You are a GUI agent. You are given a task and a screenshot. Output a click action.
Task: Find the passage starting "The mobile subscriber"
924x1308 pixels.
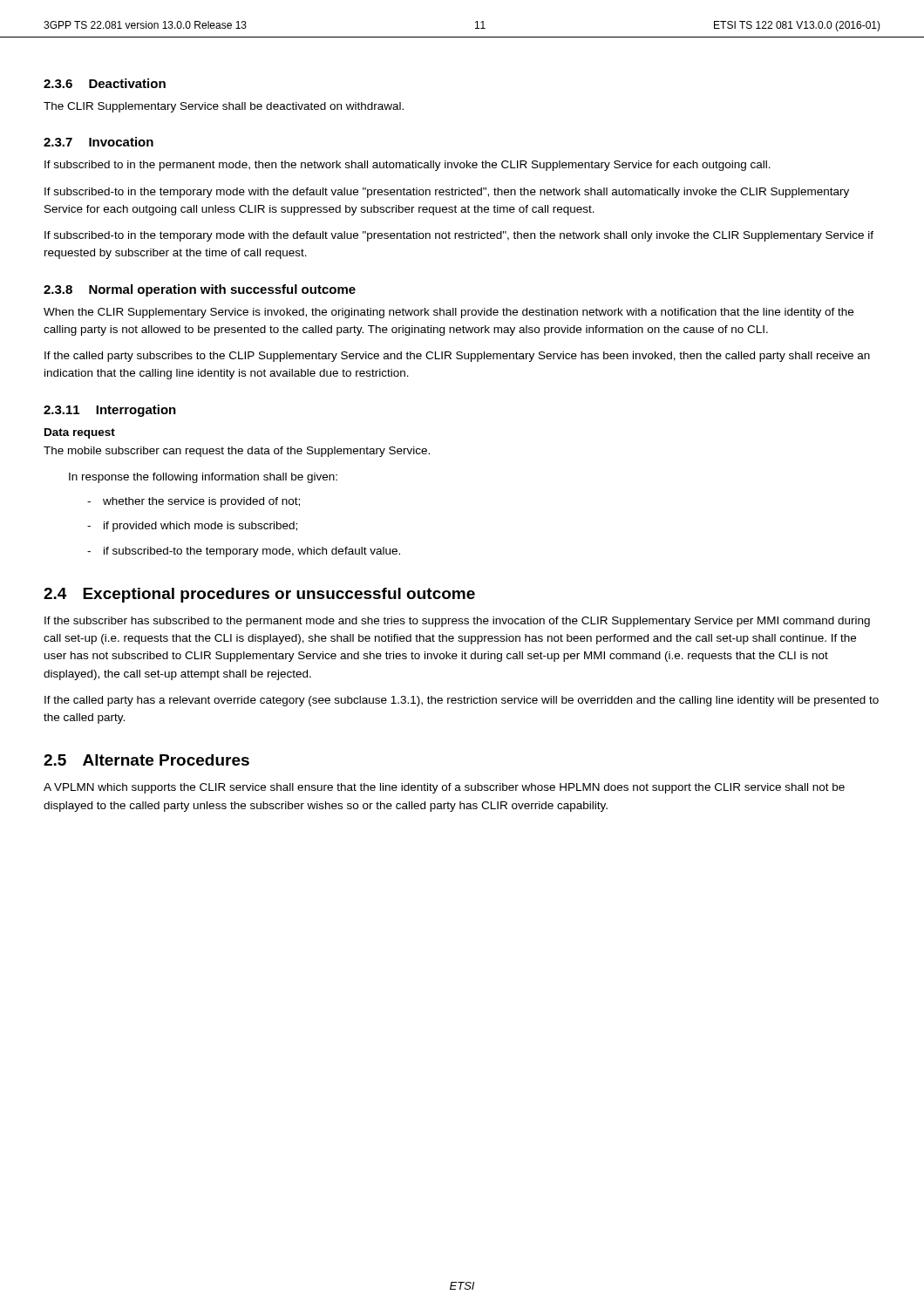click(237, 450)
